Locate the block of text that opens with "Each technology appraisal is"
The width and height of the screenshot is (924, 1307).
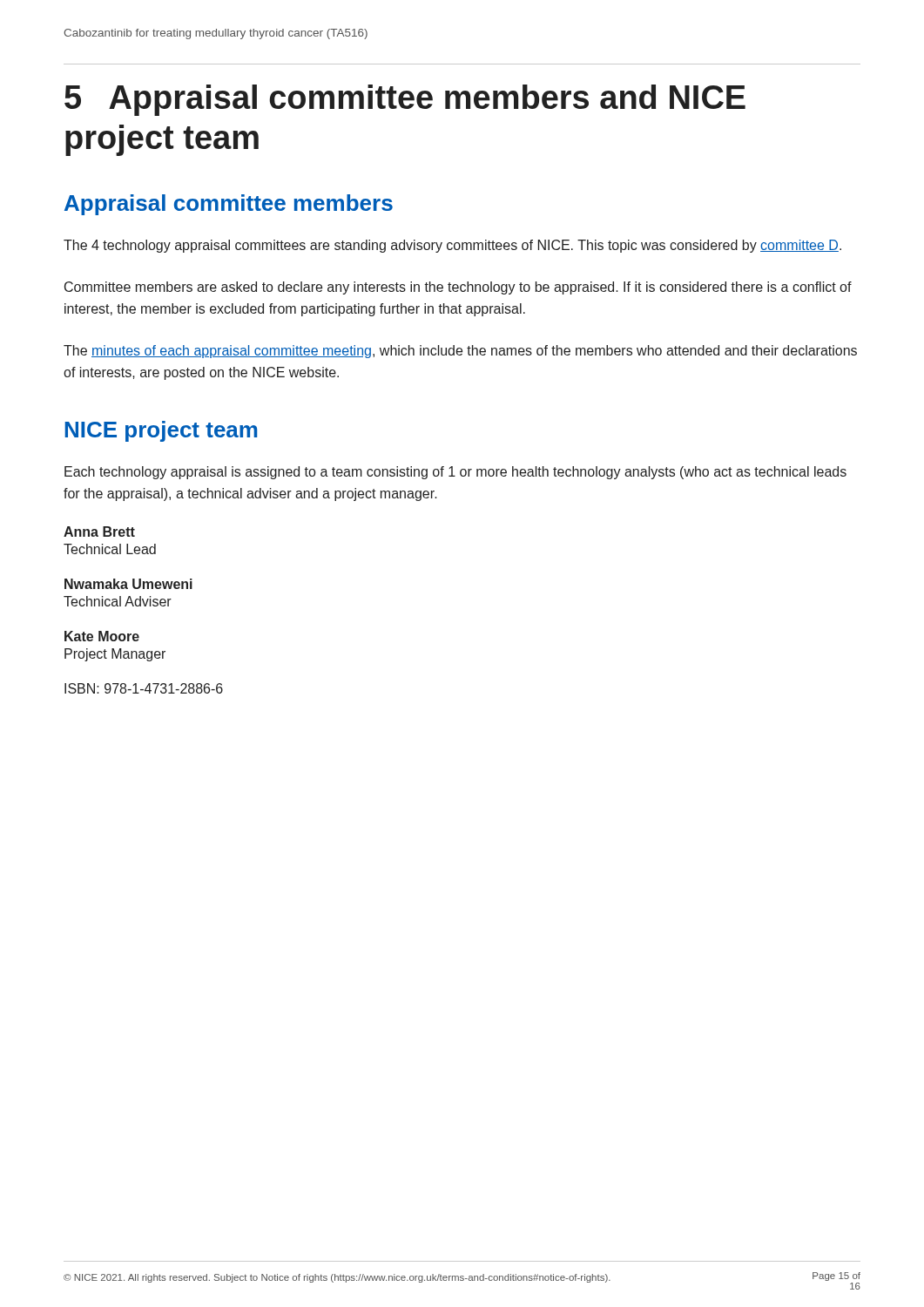(x=455, y=483)
